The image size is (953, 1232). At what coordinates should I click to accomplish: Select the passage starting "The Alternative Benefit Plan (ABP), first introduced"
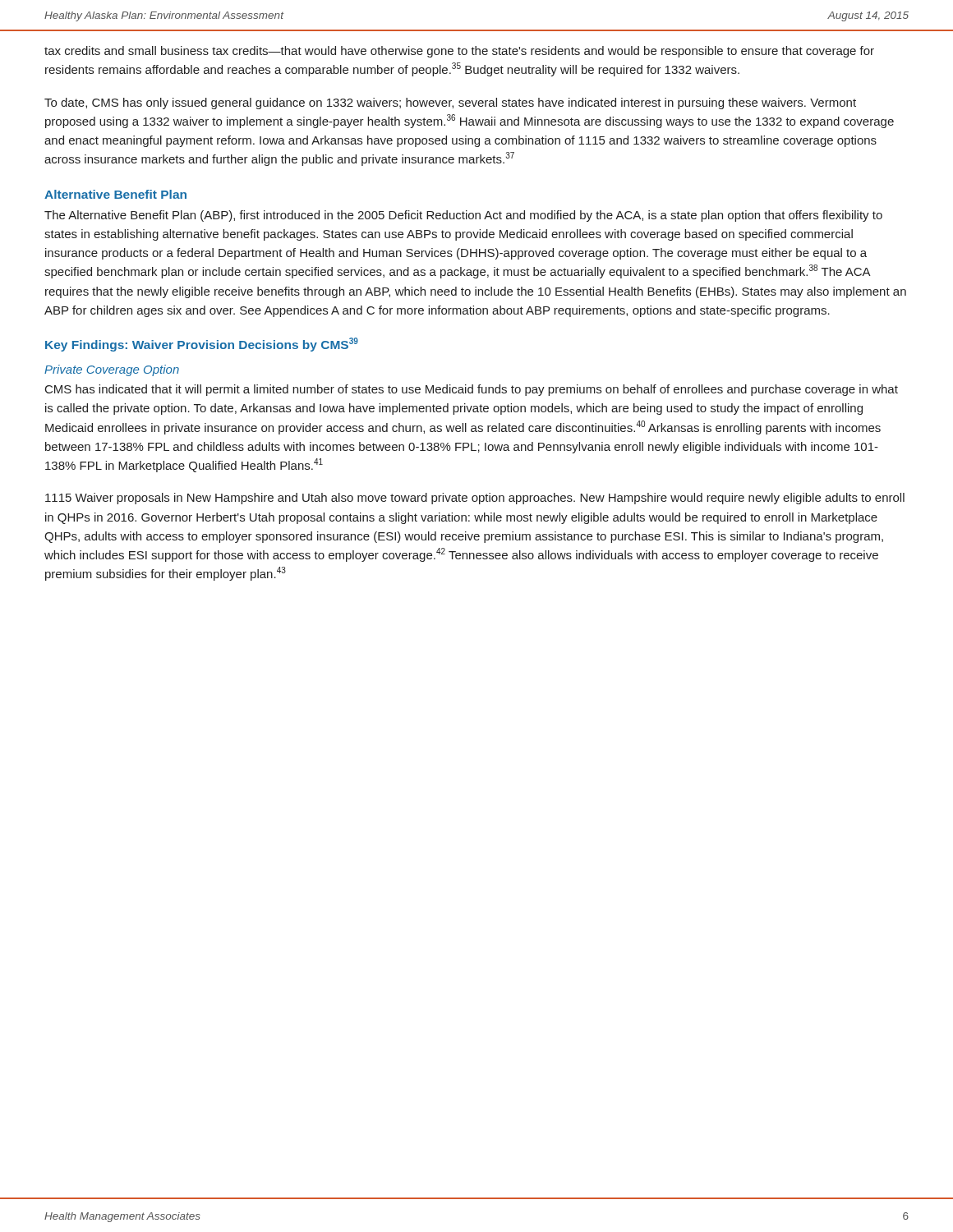475,262
